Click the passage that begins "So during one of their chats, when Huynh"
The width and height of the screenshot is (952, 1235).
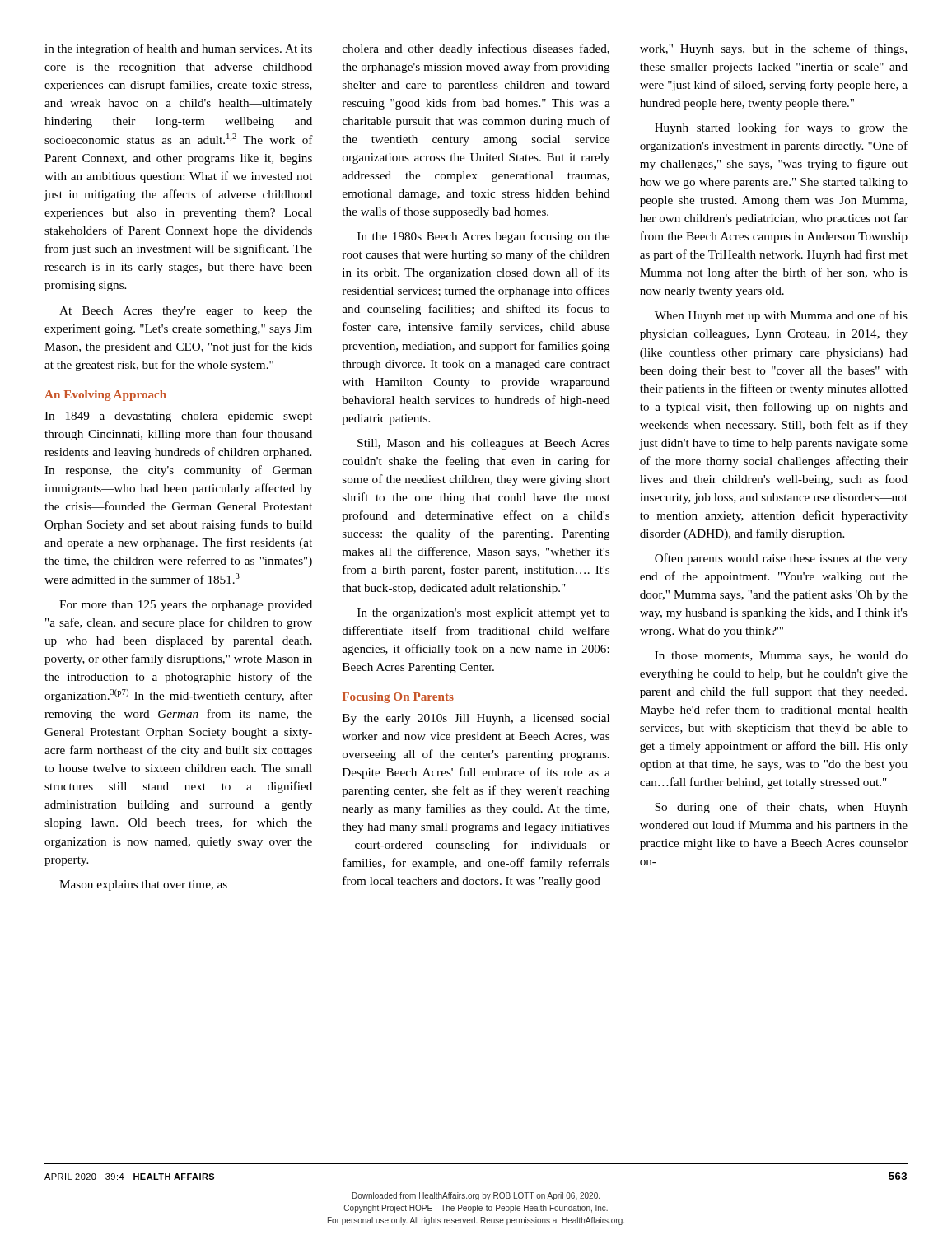[x=774, y=834]
